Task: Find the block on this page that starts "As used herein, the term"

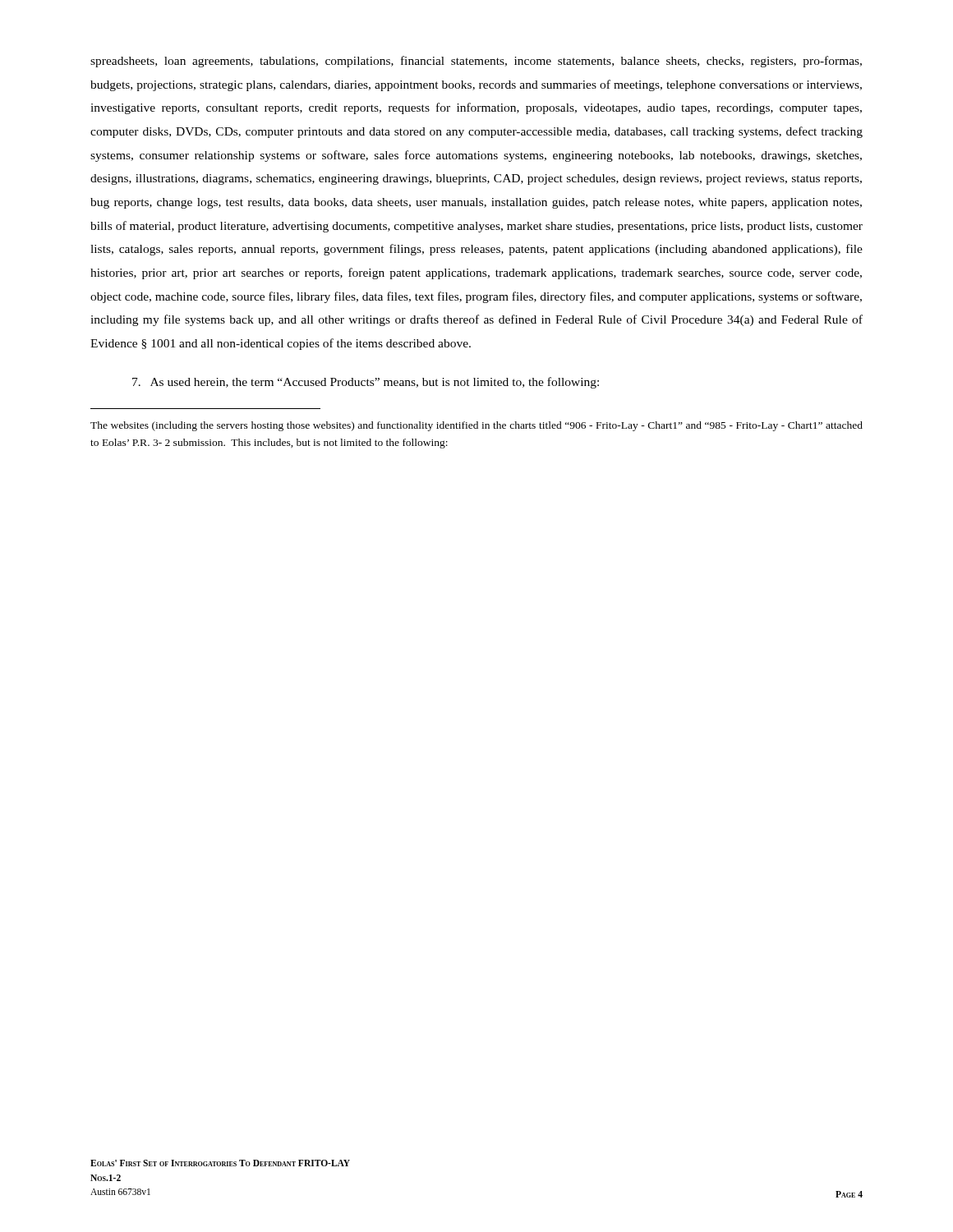Action: click(x=366, y=381)
